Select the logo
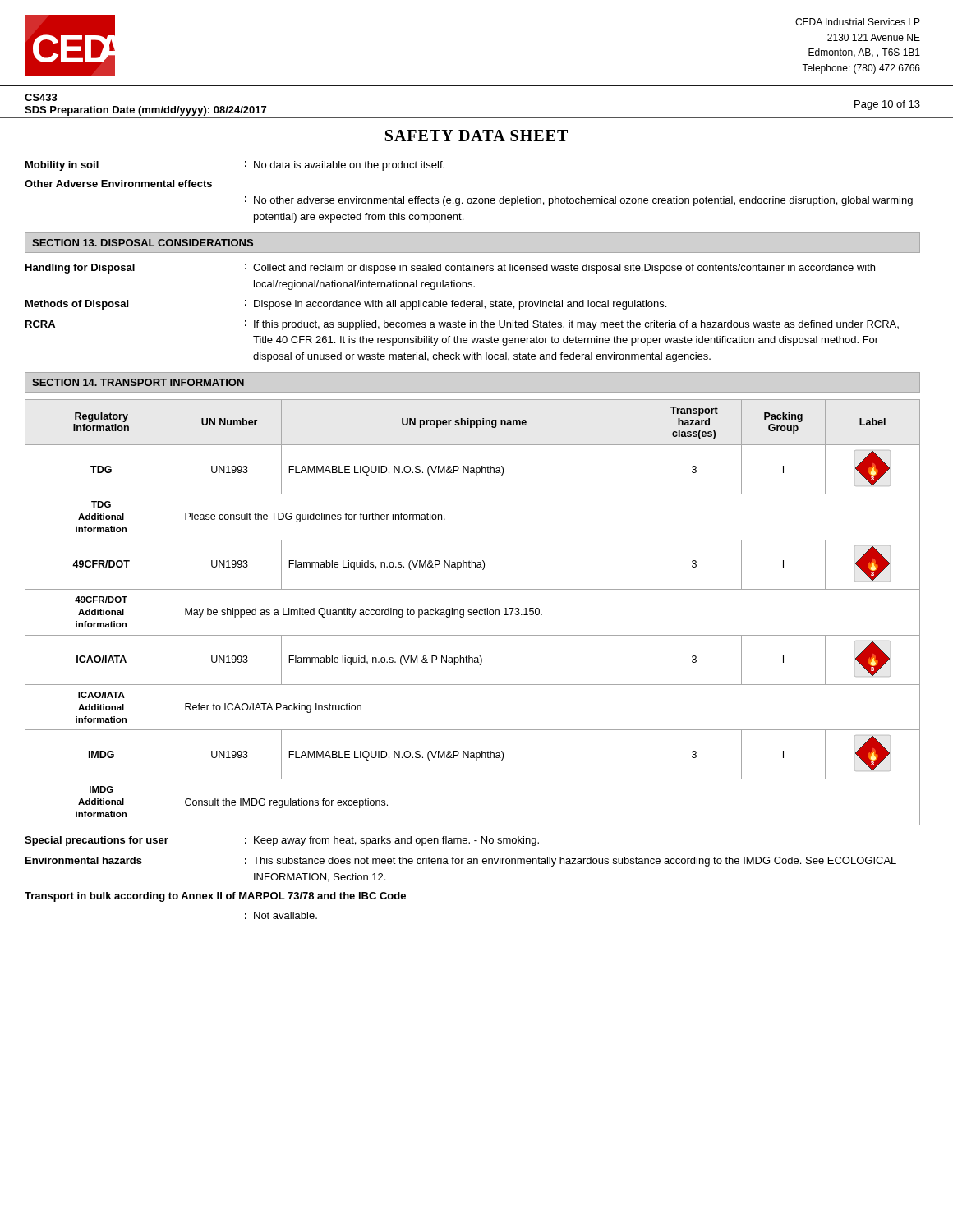Image resolution: width=953 pixels, height=1232 pixels. (x=70, y=46)
